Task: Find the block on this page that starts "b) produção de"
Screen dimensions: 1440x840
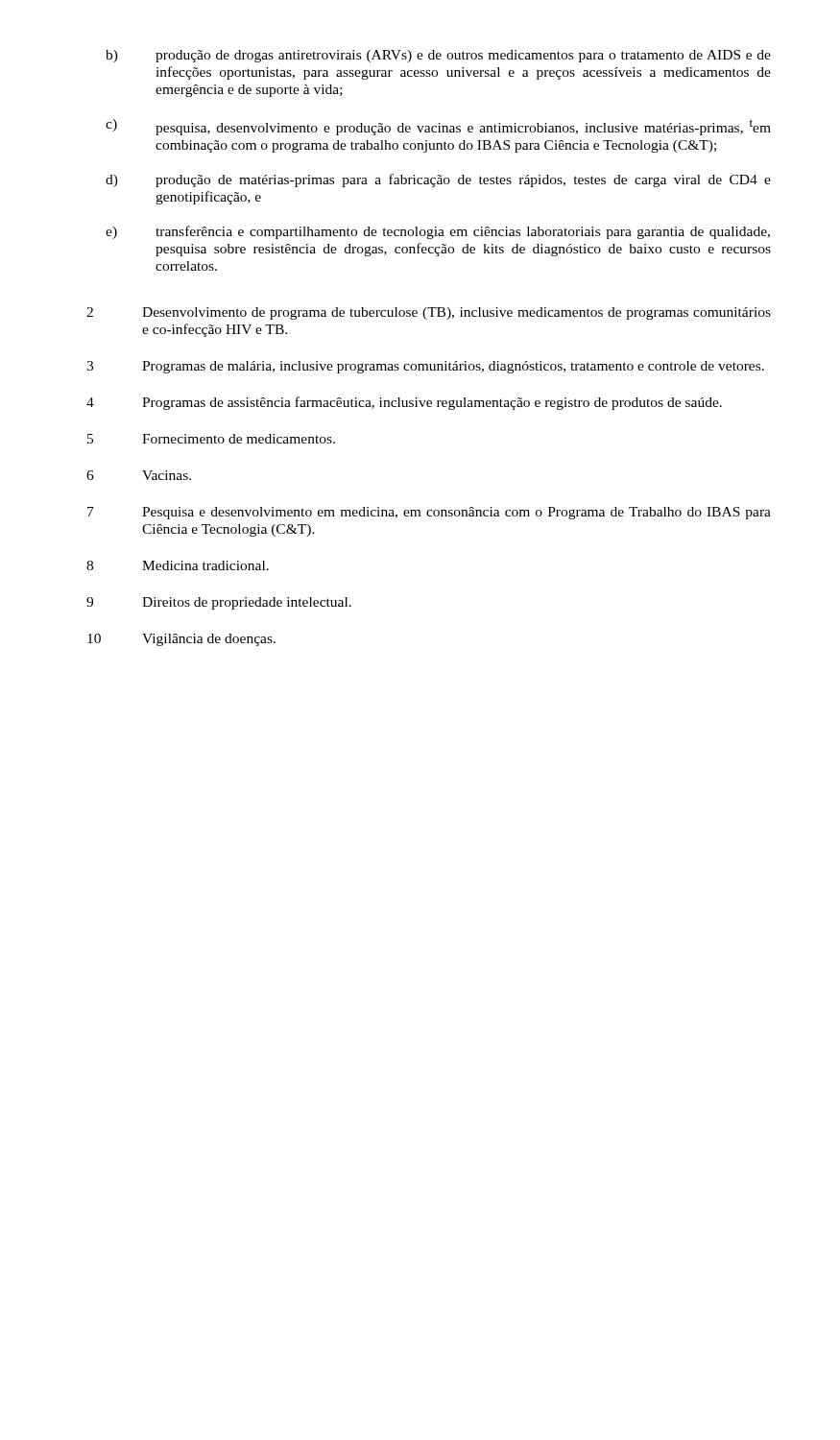Action: (x=429, y=72)
